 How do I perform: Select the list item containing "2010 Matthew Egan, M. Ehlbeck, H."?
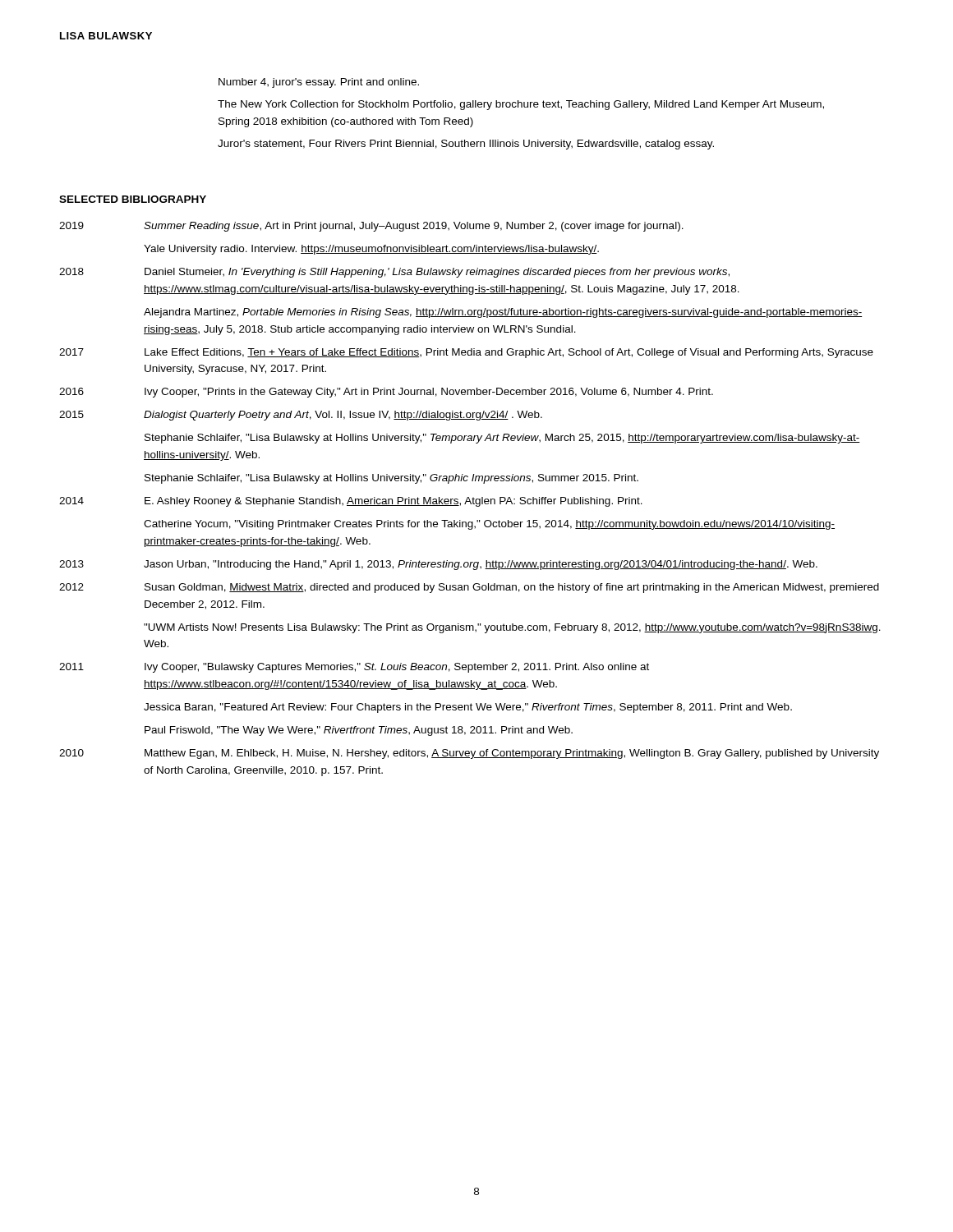[474, 765]
